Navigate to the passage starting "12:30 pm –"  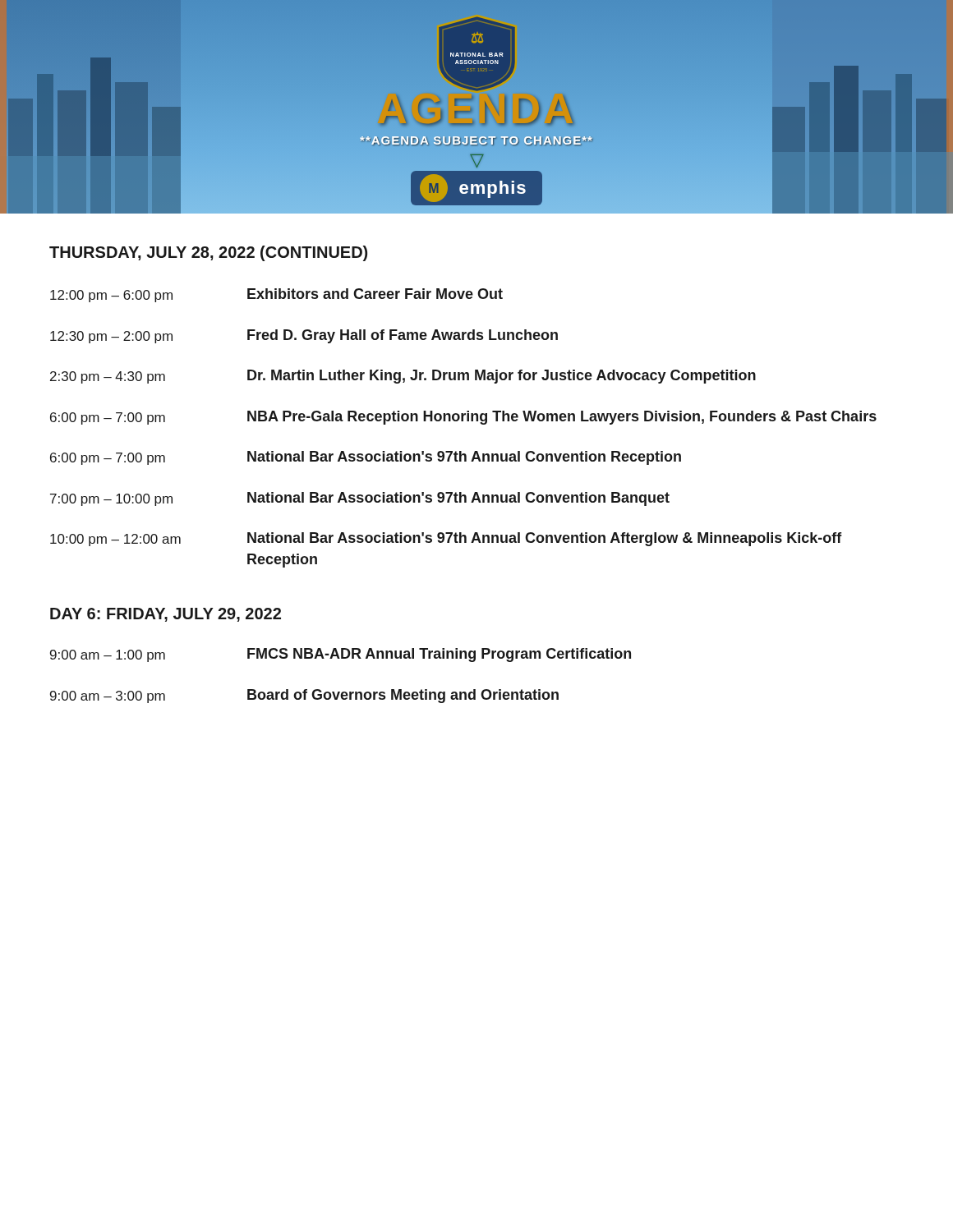coord(476,335)
